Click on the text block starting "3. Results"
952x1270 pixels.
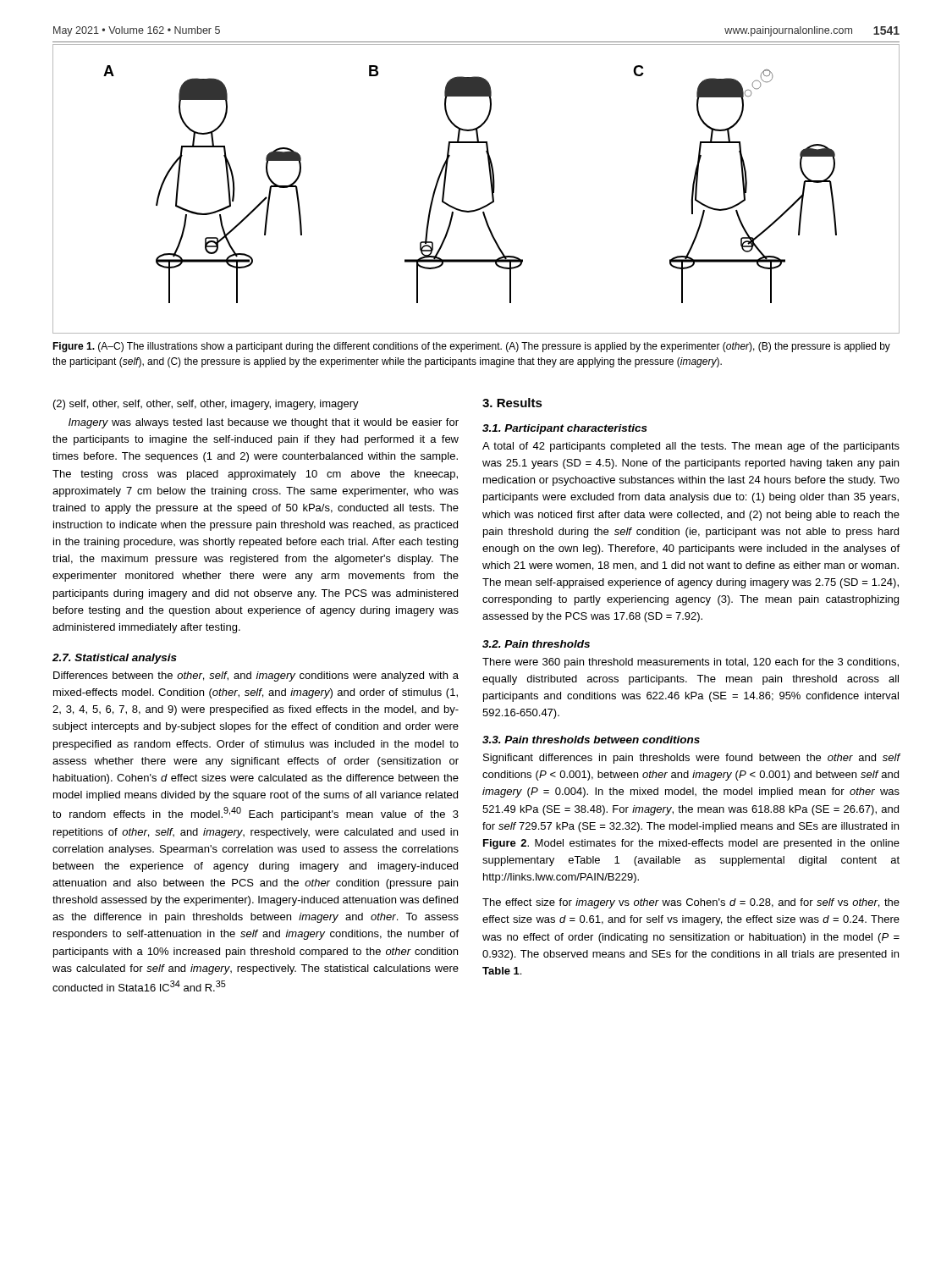click(x=512, y=403)
